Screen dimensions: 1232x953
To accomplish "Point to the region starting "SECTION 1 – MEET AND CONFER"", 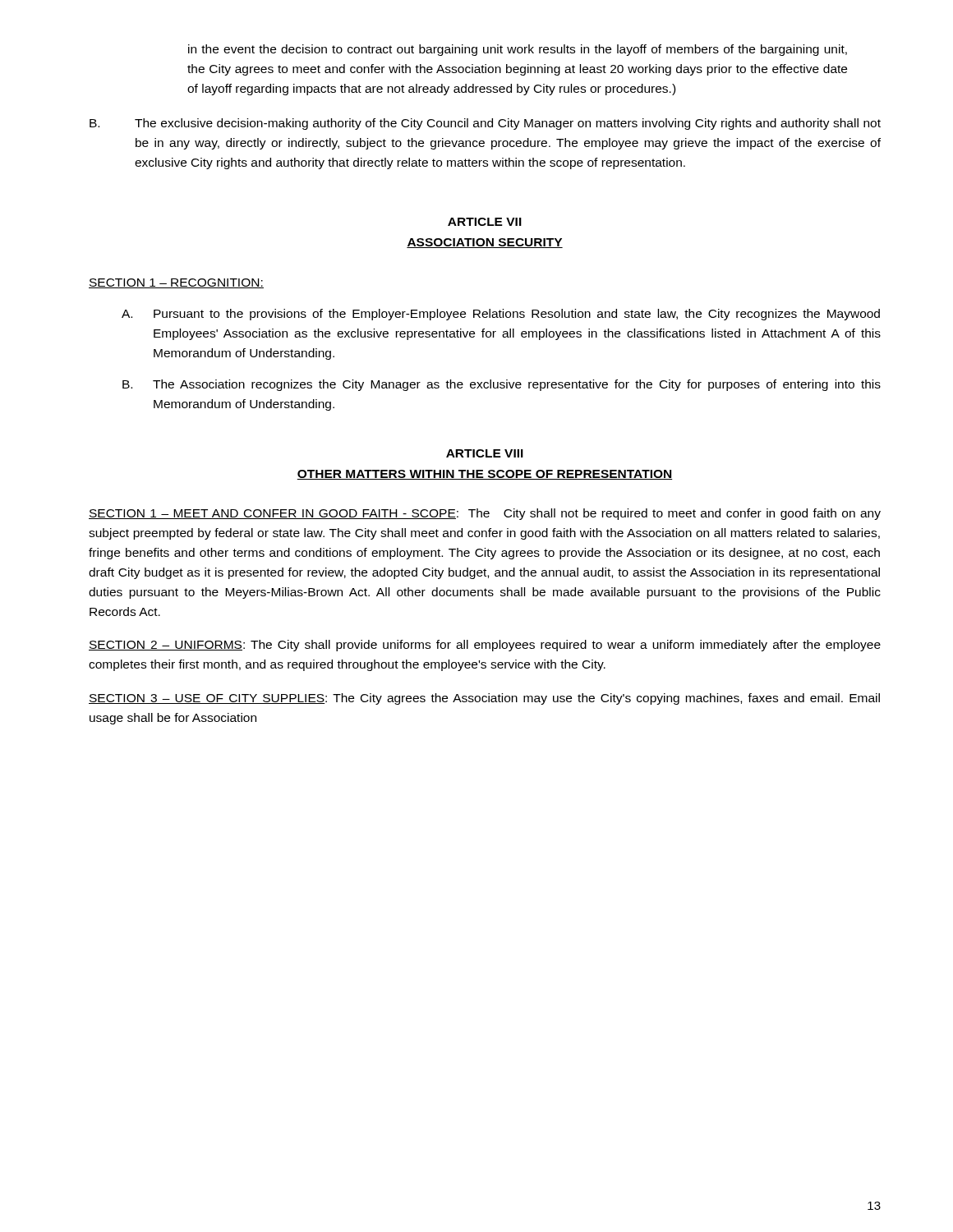I will [x=485, y=563].
